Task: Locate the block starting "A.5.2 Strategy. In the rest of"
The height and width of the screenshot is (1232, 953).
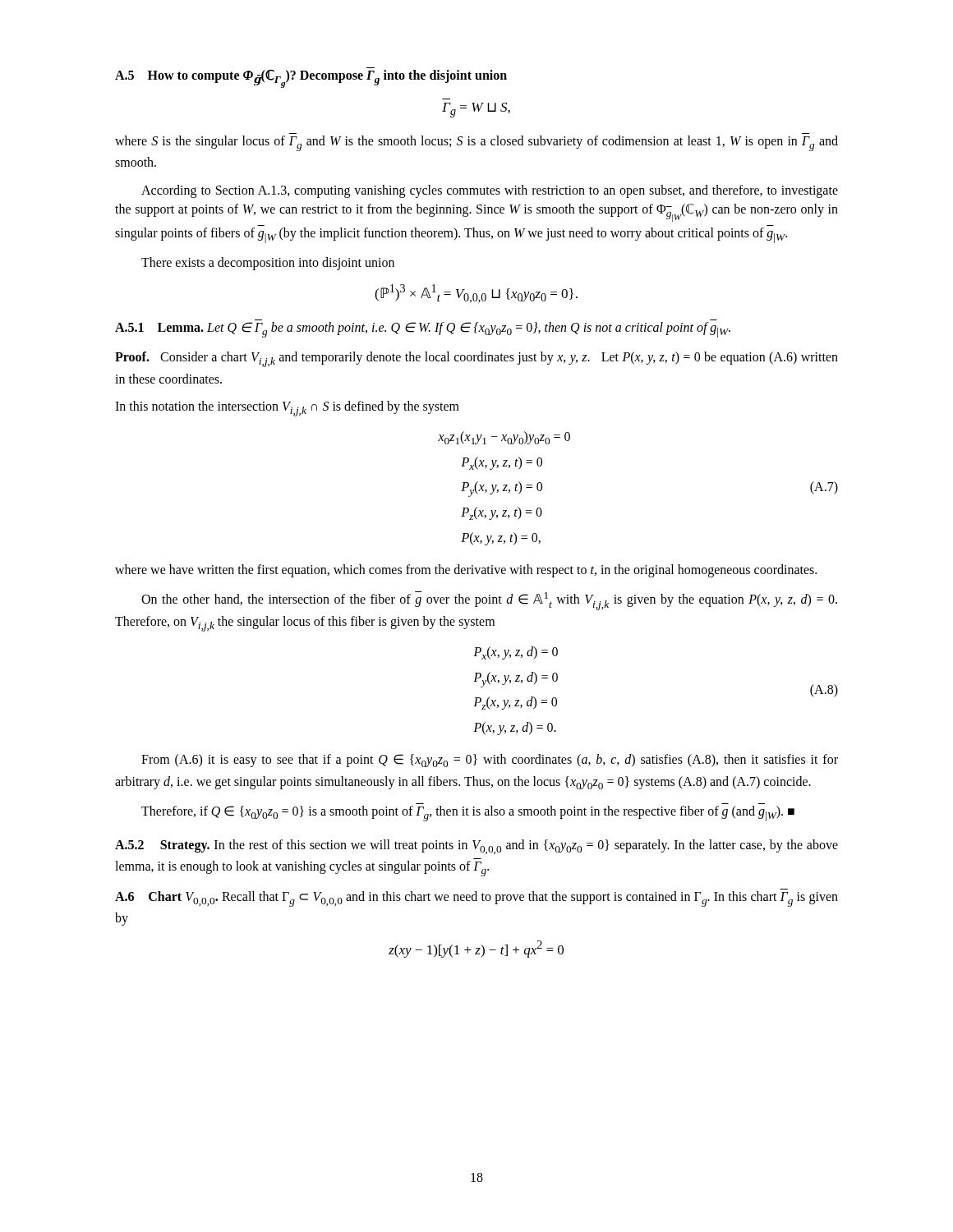Action: (476, 857)
